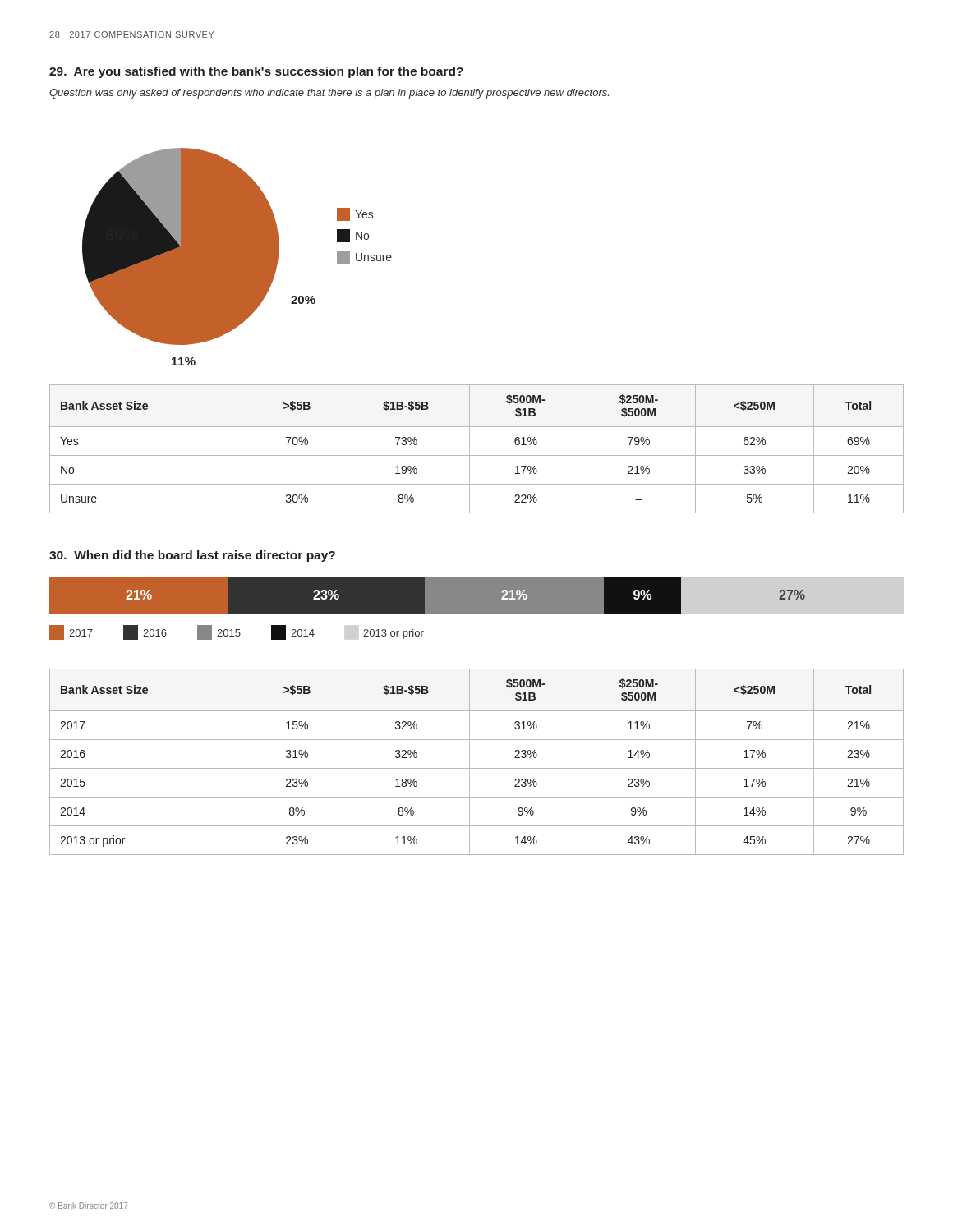Locate the pie chart
This screenshot has width=953, height=1232.
[263, 247]
